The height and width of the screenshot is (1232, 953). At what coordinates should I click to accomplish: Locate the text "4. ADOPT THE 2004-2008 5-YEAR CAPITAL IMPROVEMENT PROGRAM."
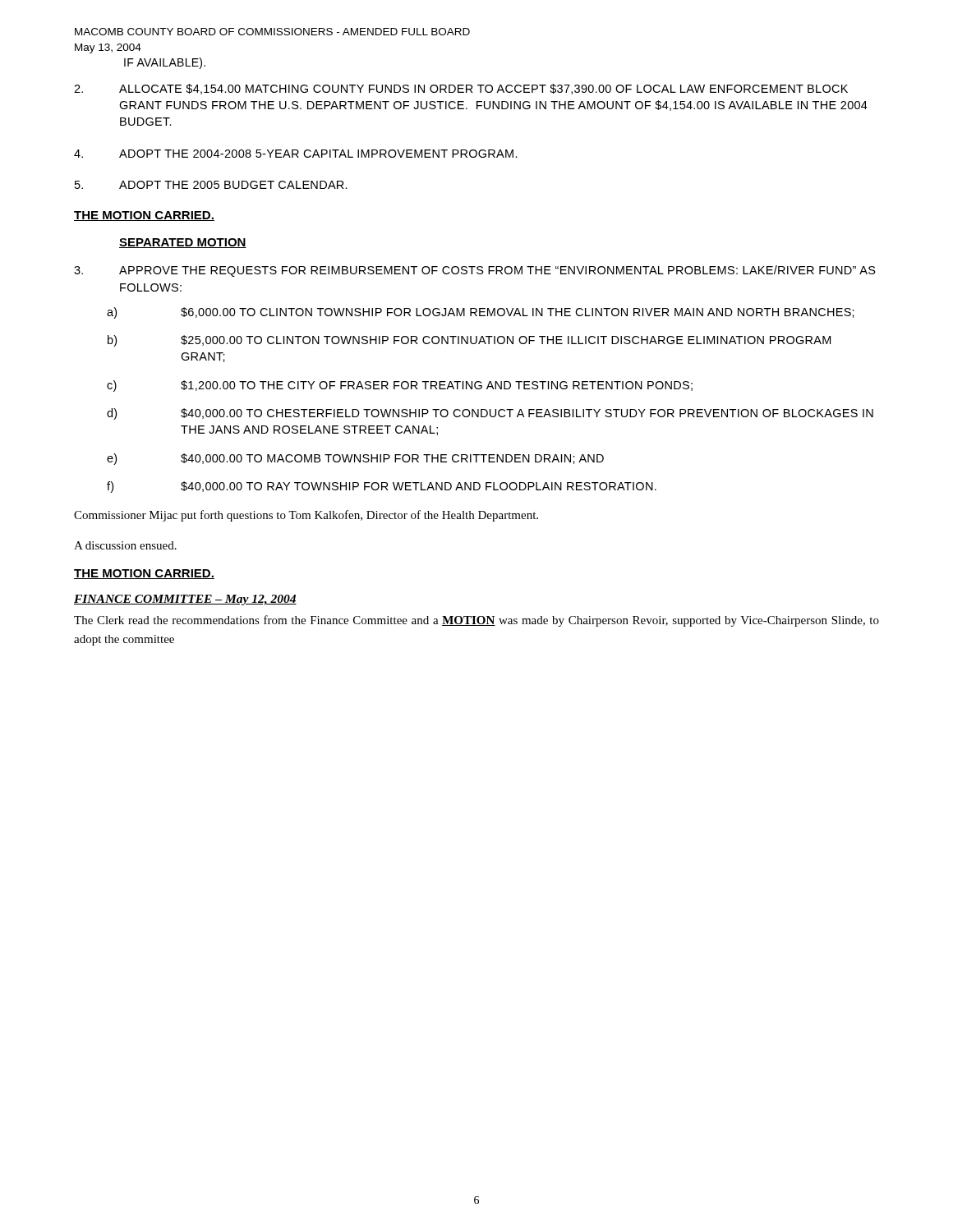[476, 153]
